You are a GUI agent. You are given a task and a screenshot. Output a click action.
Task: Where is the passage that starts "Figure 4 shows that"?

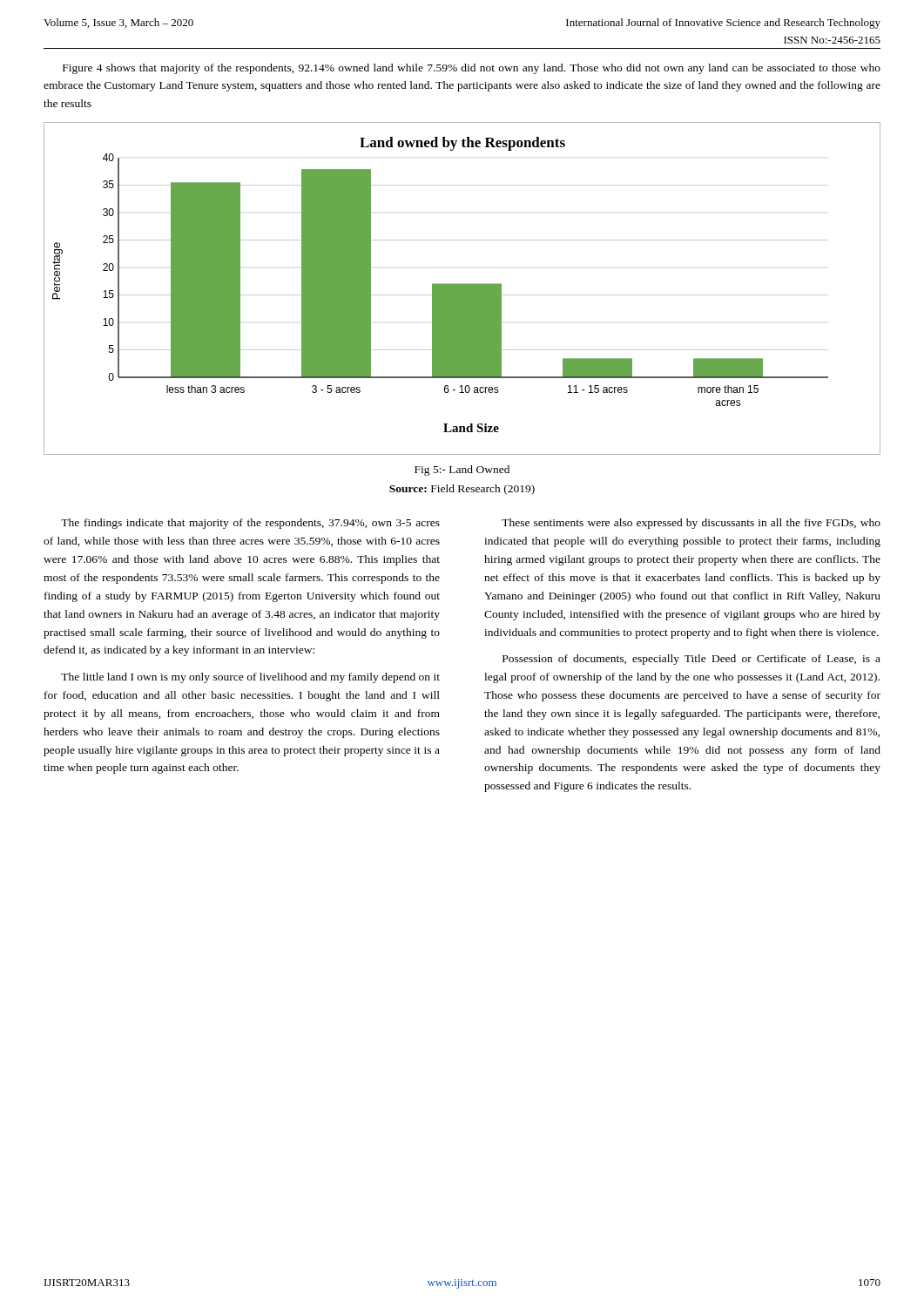tap(462, 85)
